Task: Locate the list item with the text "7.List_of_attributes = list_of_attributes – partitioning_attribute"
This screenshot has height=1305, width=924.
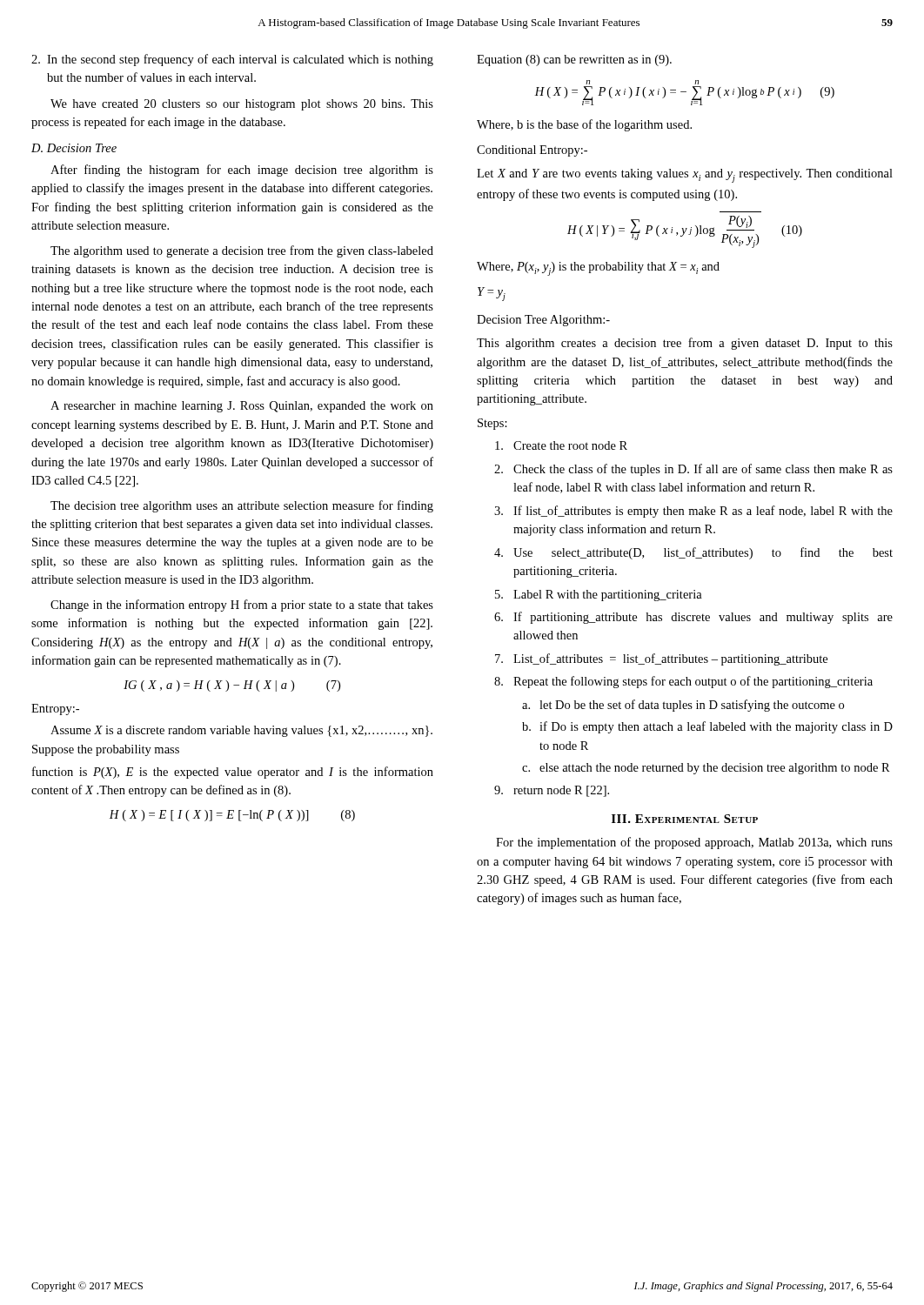Action: [x=693, y=659]
